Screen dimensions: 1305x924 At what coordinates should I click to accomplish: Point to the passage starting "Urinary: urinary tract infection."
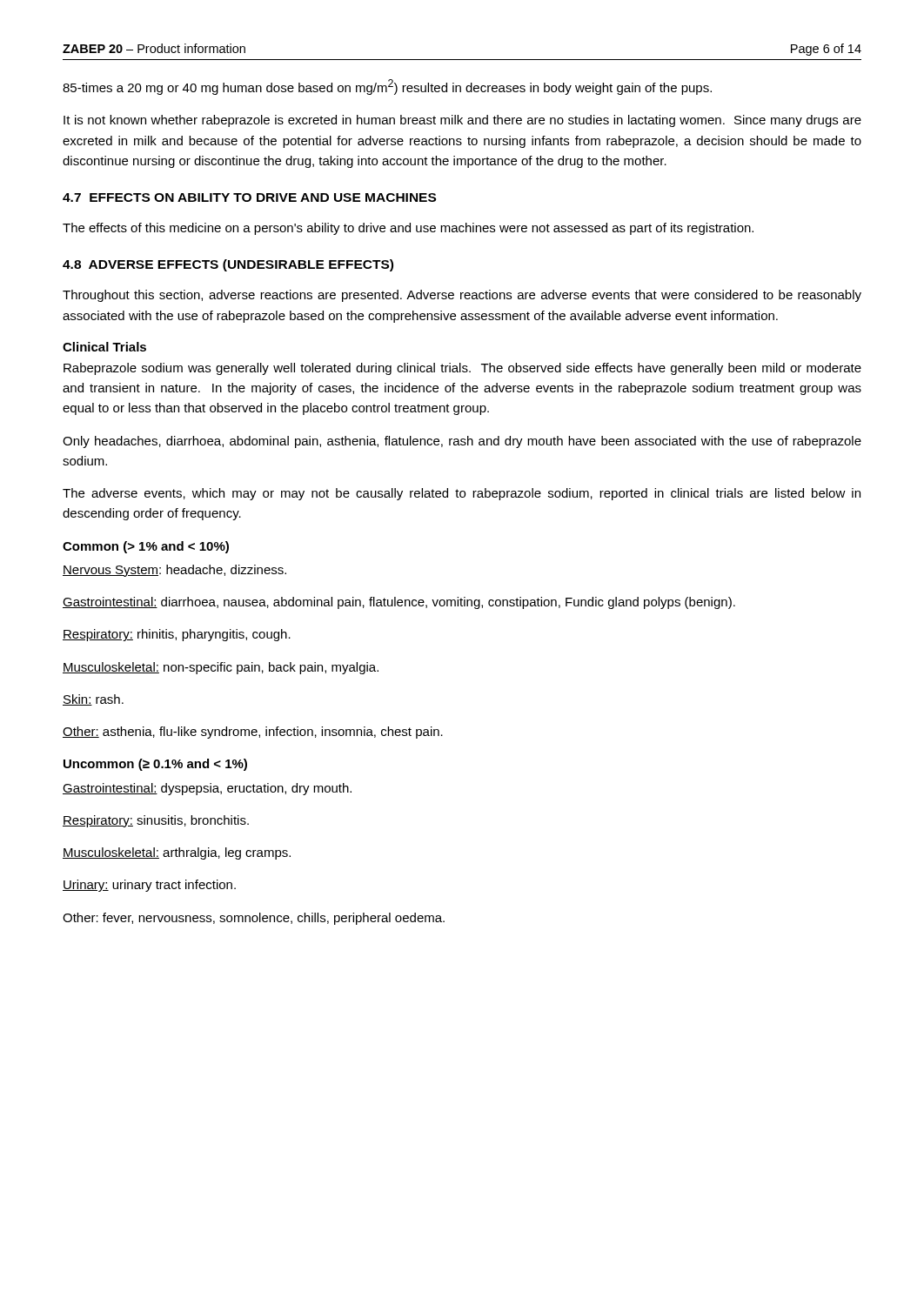(150, 885)
